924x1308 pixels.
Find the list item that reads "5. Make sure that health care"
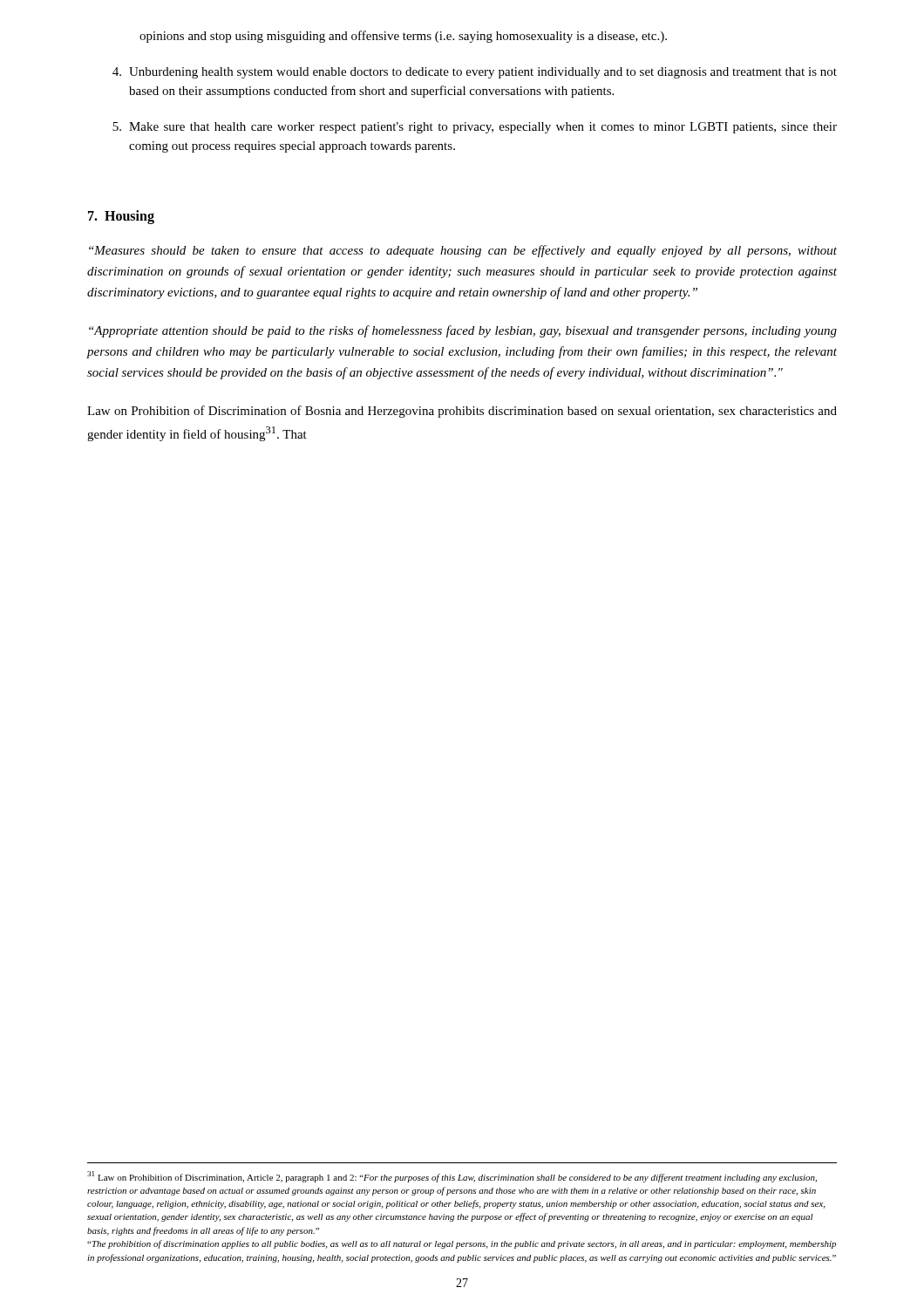462,136
